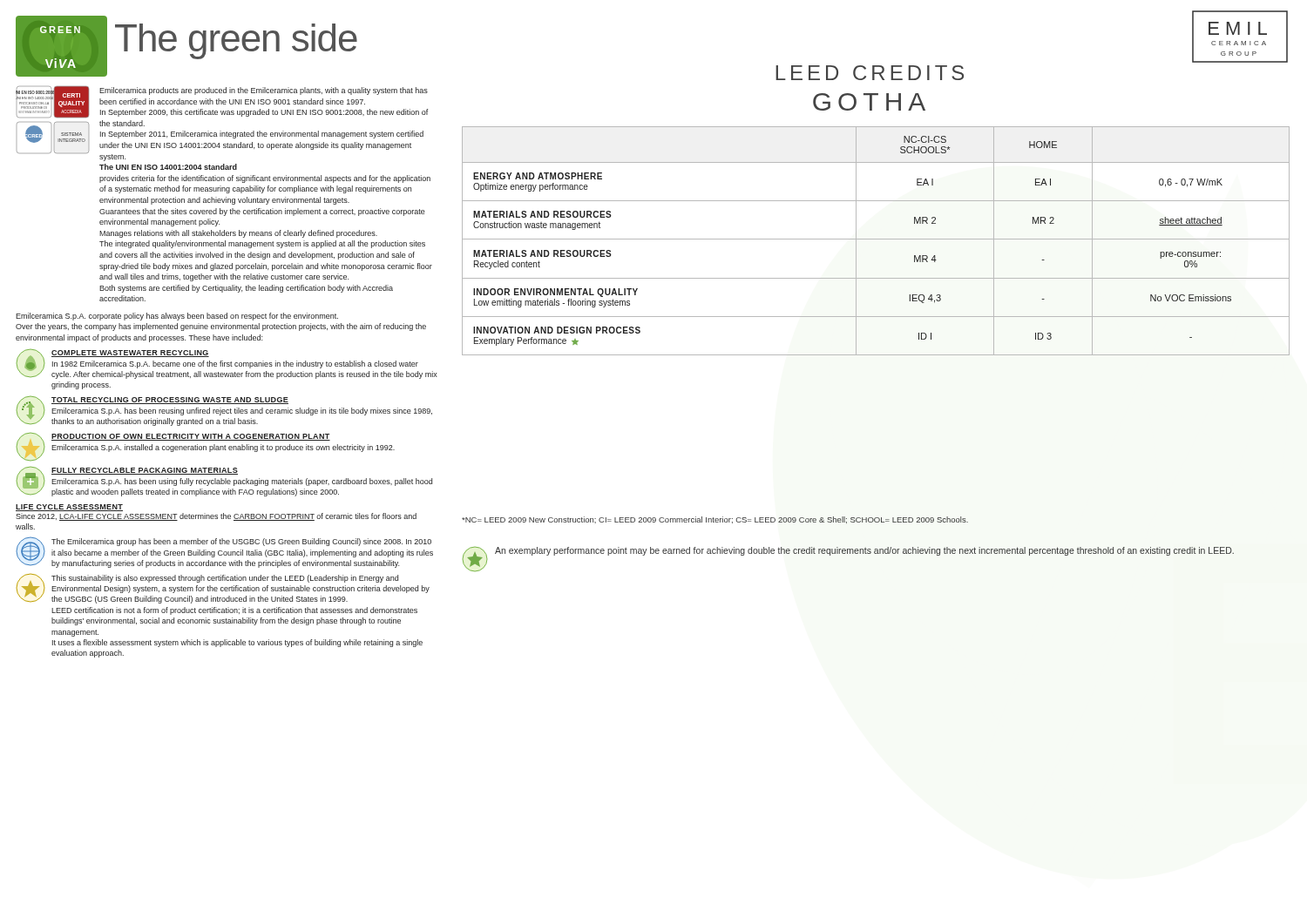Select the logo

(1240, 37)
